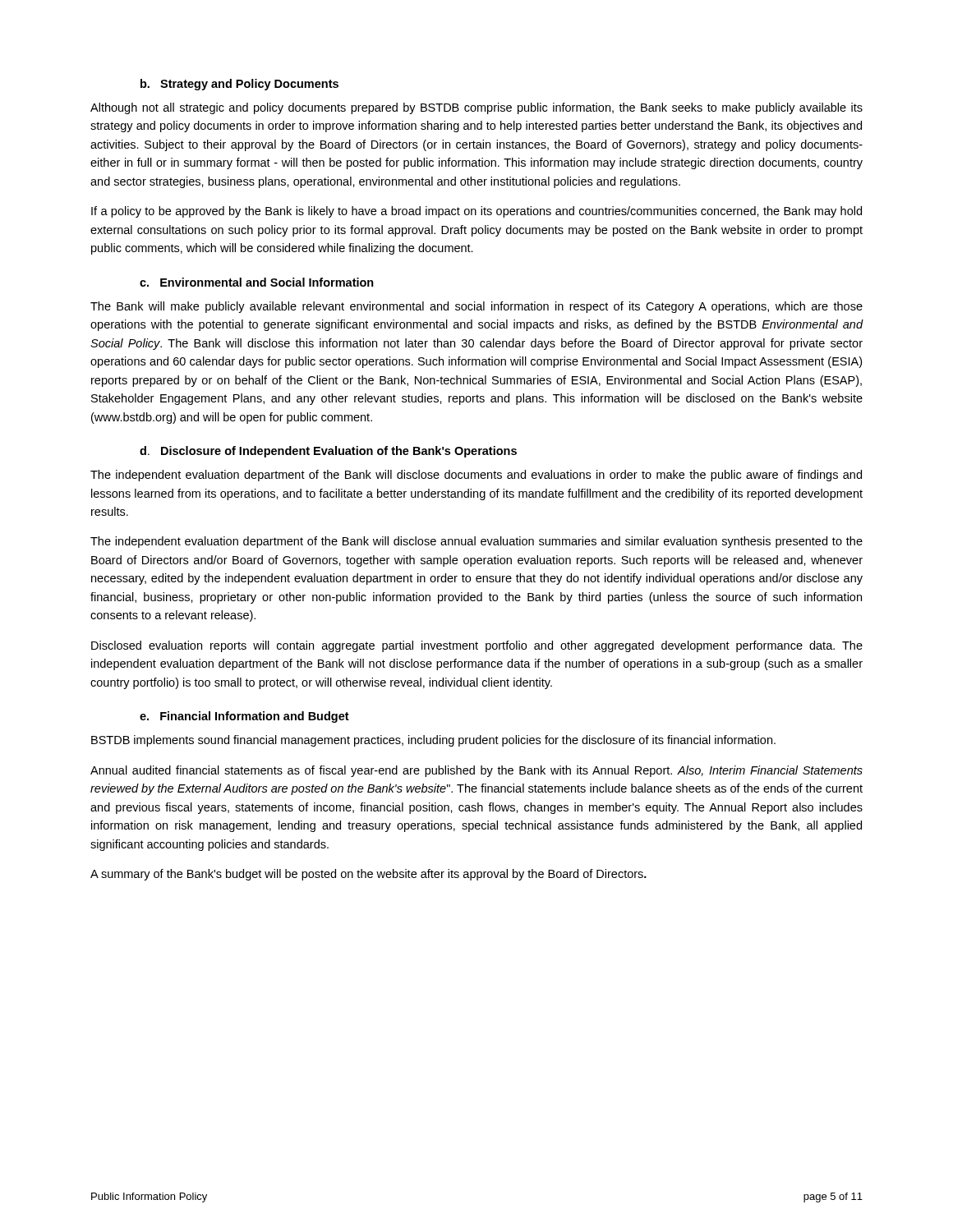
Task: Find the block starting "Disclosed evaluation reports will contain"
Action: point(476,664)
